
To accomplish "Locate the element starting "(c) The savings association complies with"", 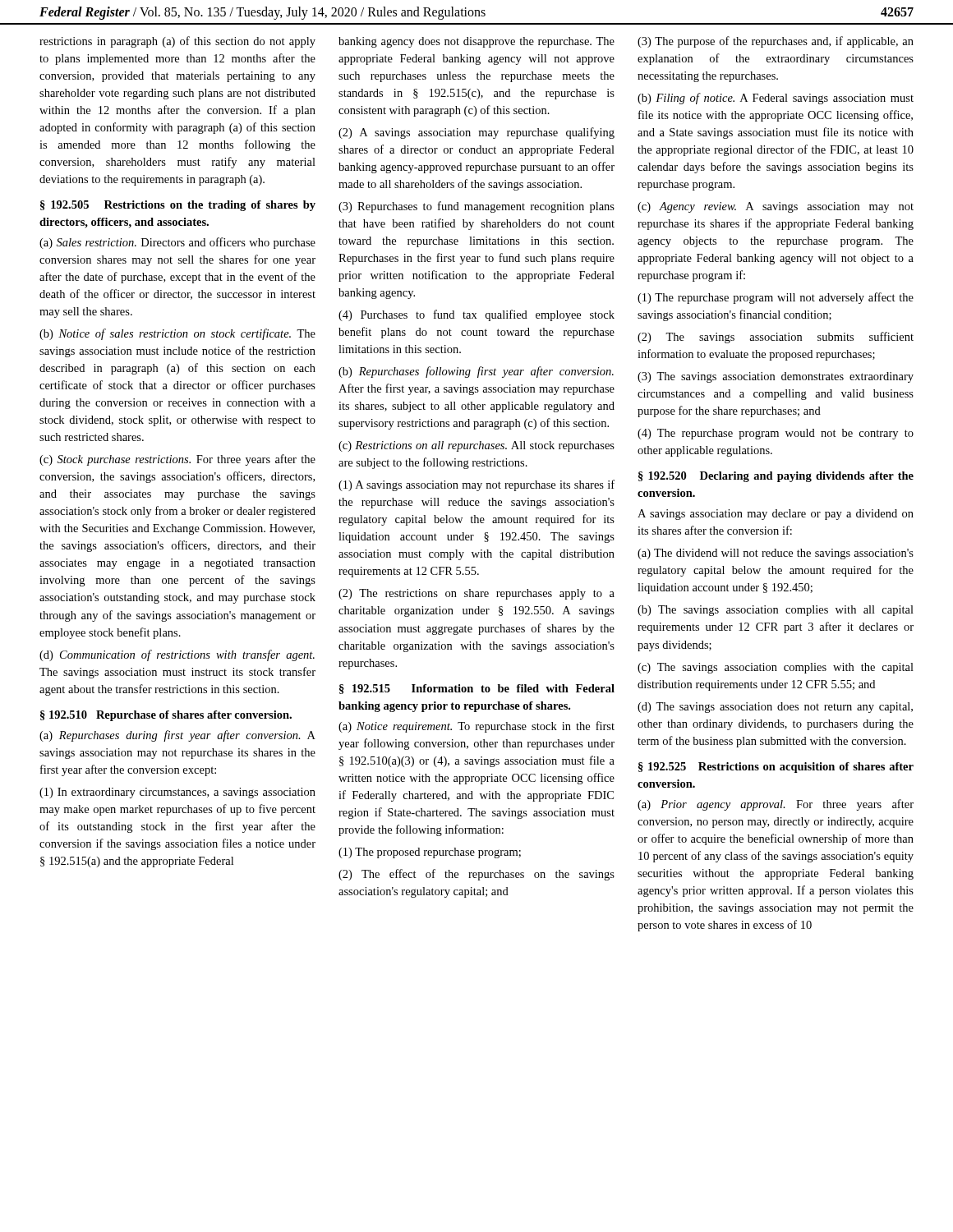I will click(776, 676).
